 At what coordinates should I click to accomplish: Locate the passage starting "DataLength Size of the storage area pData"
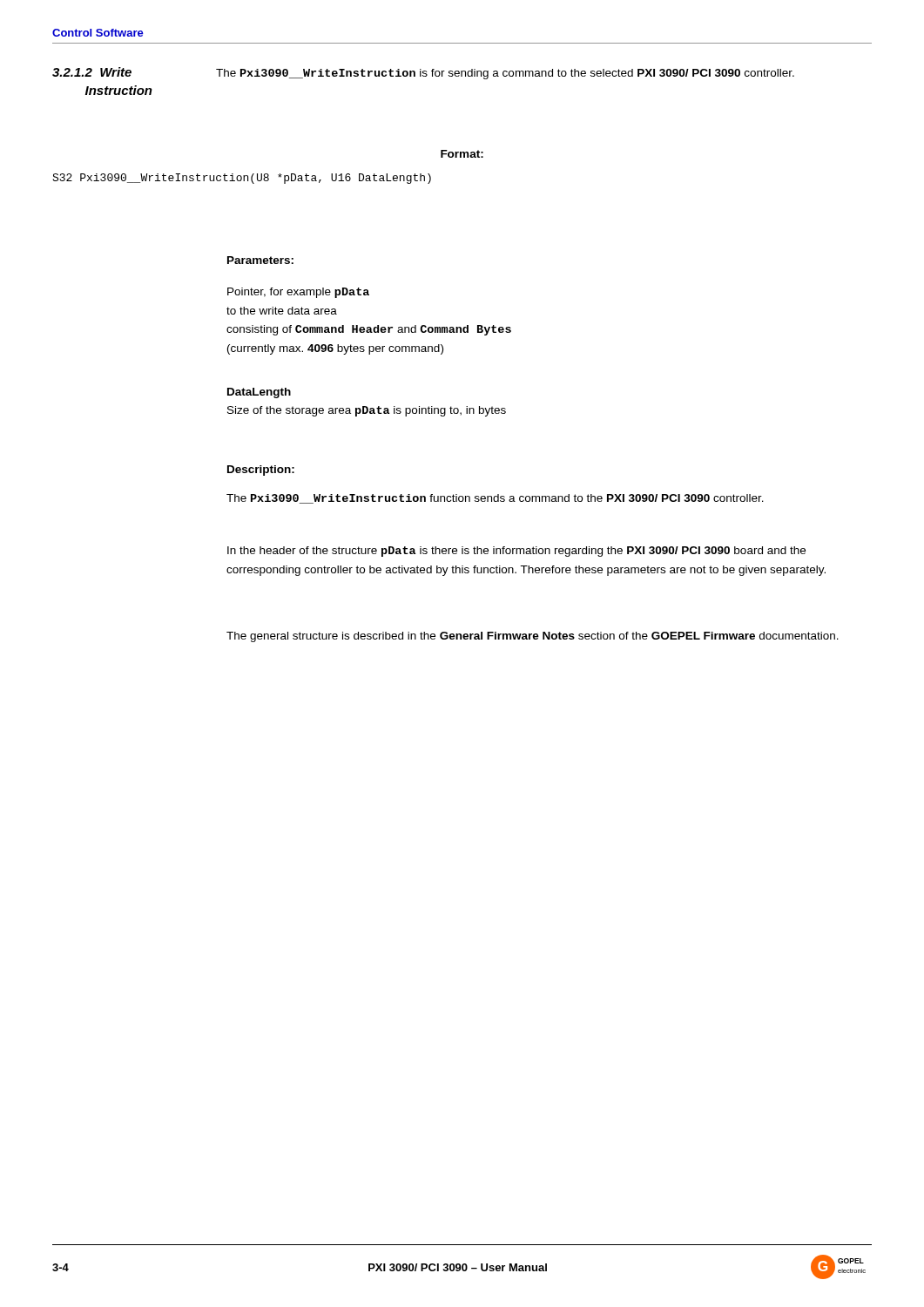366,401
